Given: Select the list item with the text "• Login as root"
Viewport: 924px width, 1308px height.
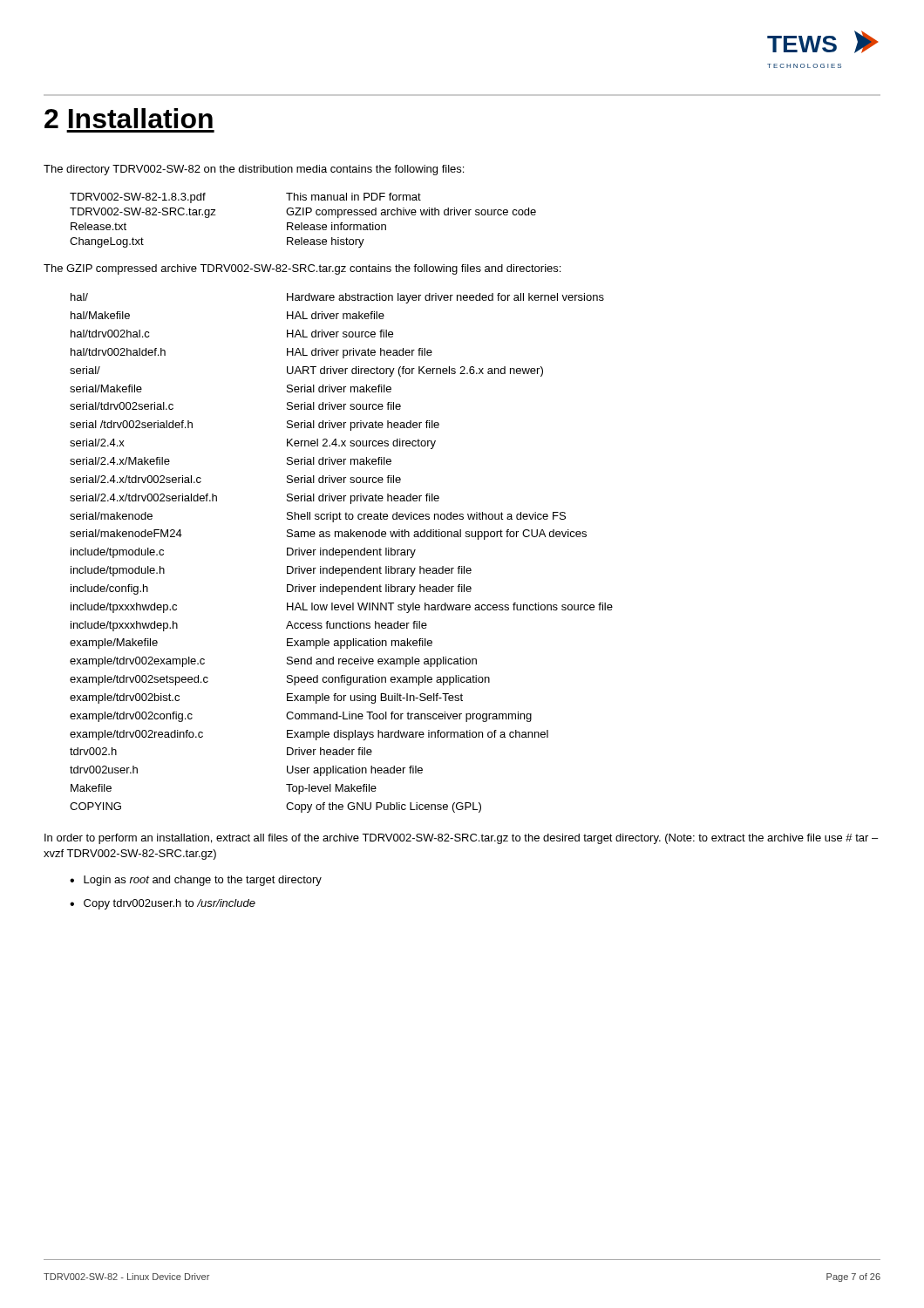Looking at the screenshot, I should pos(196,881).
